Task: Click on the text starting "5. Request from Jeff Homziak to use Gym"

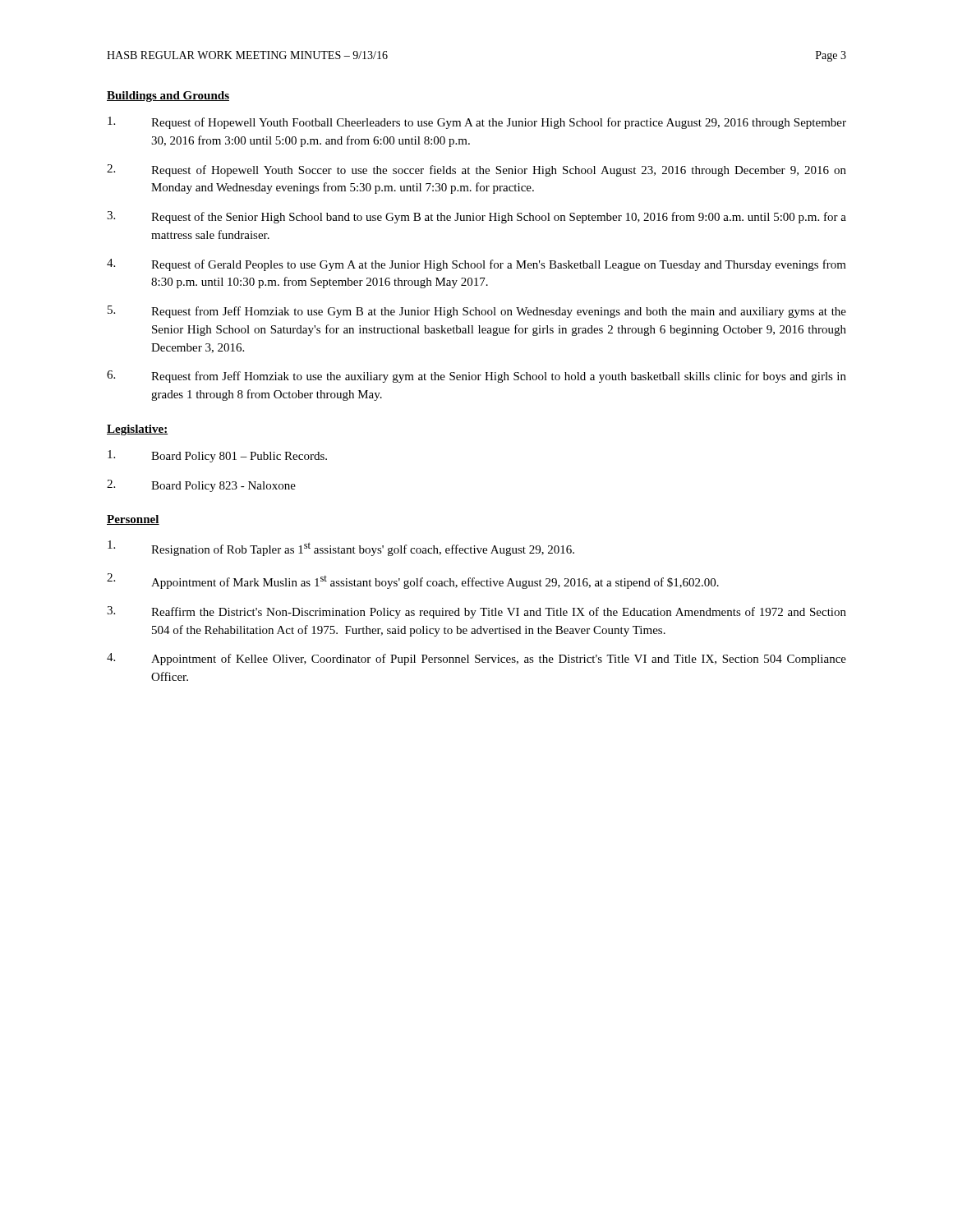Action: click(x=476, y=330)
